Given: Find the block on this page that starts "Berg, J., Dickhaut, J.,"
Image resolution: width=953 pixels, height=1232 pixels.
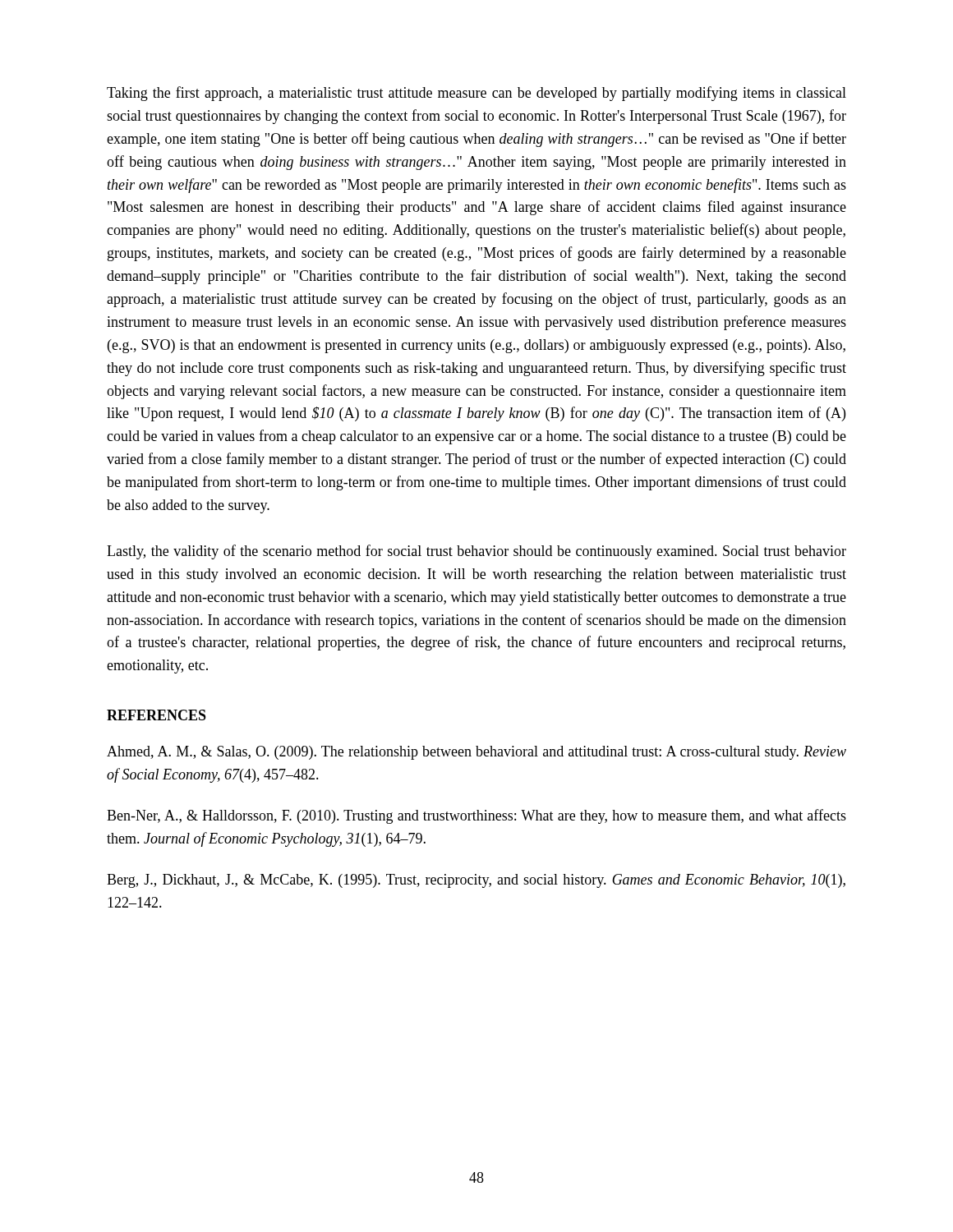Looking at the screenshot, I should tap(476, 891).
